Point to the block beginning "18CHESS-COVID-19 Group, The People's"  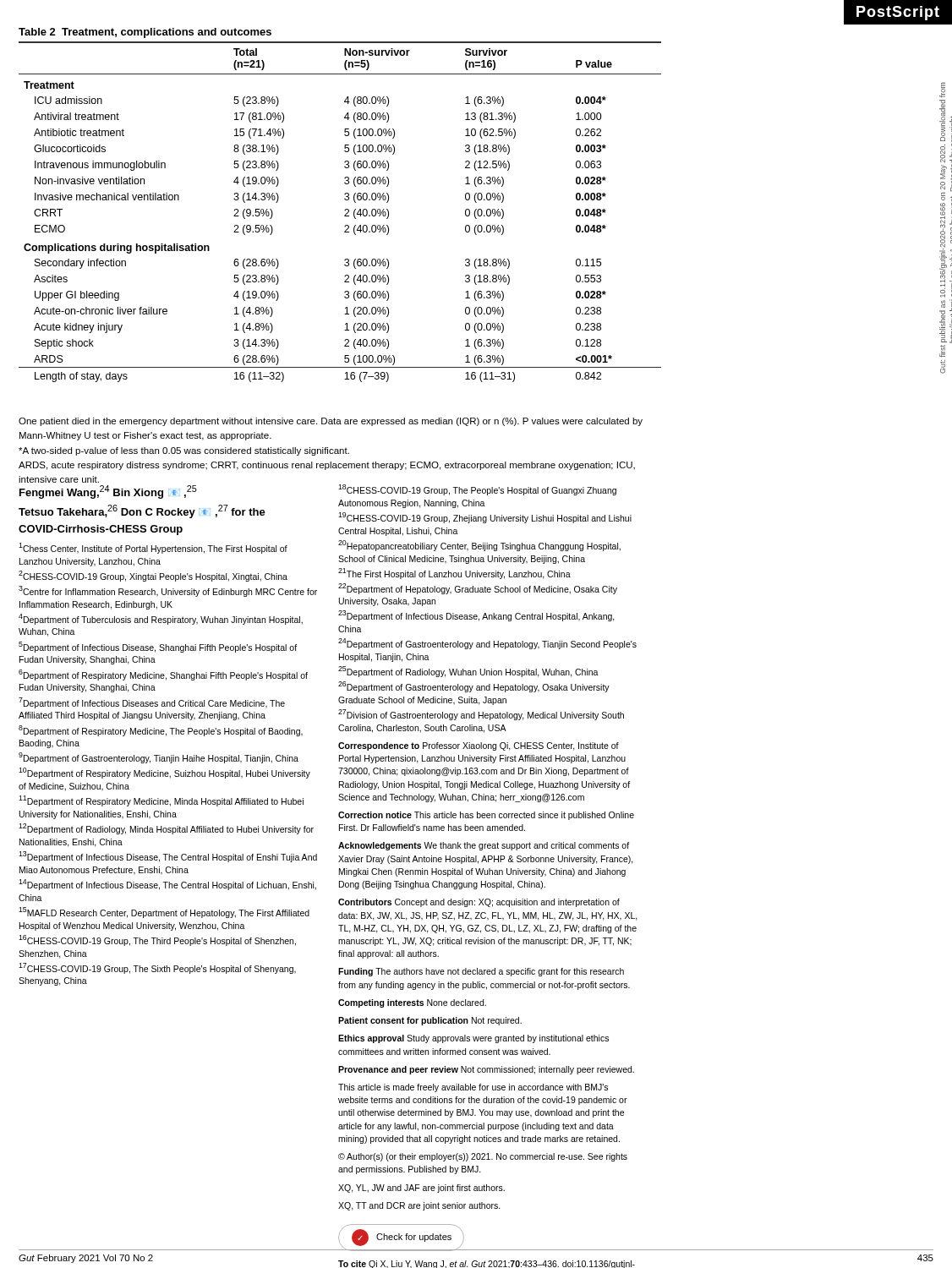[488, 875]
